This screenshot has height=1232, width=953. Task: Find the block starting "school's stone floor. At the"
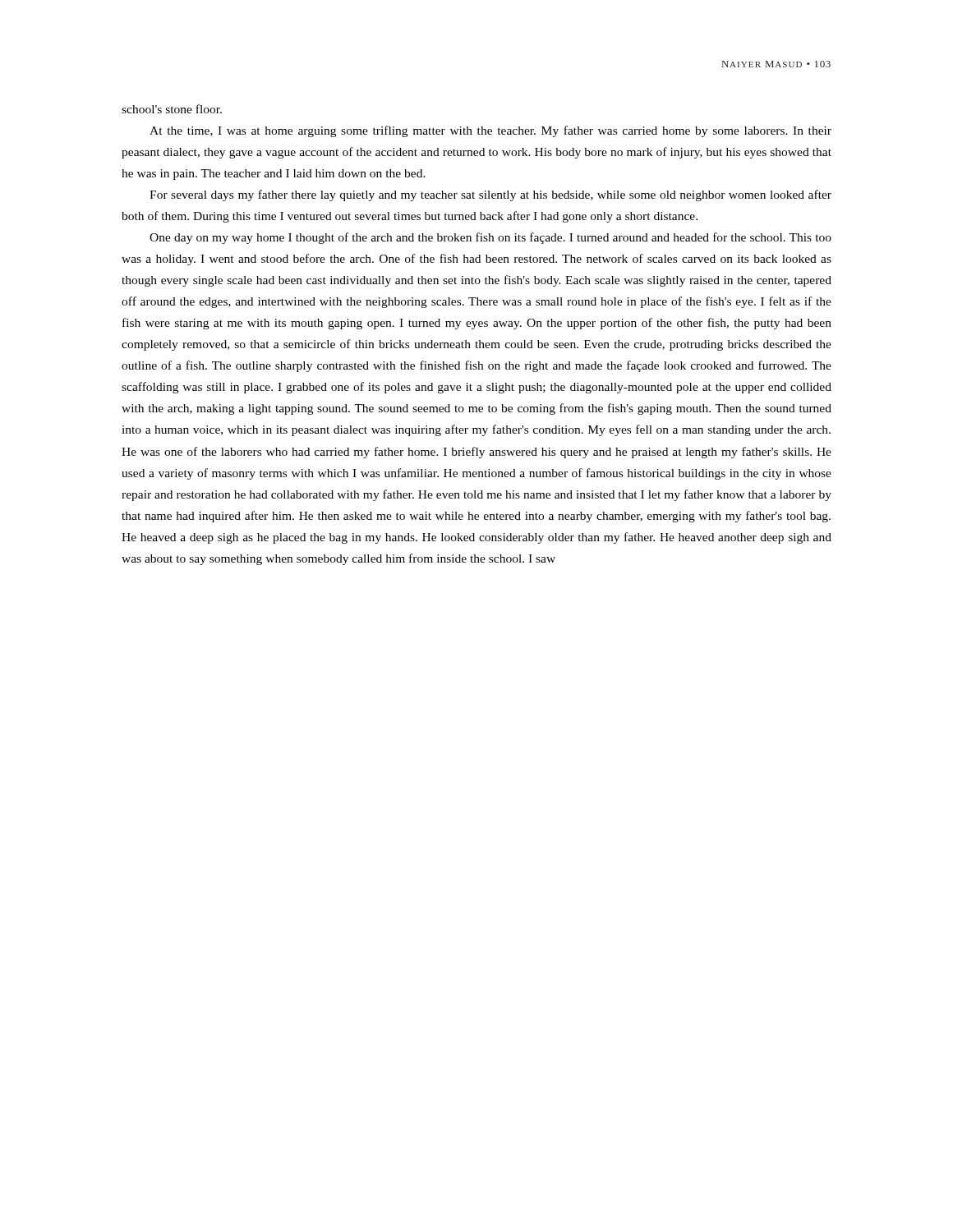point(476,334)
